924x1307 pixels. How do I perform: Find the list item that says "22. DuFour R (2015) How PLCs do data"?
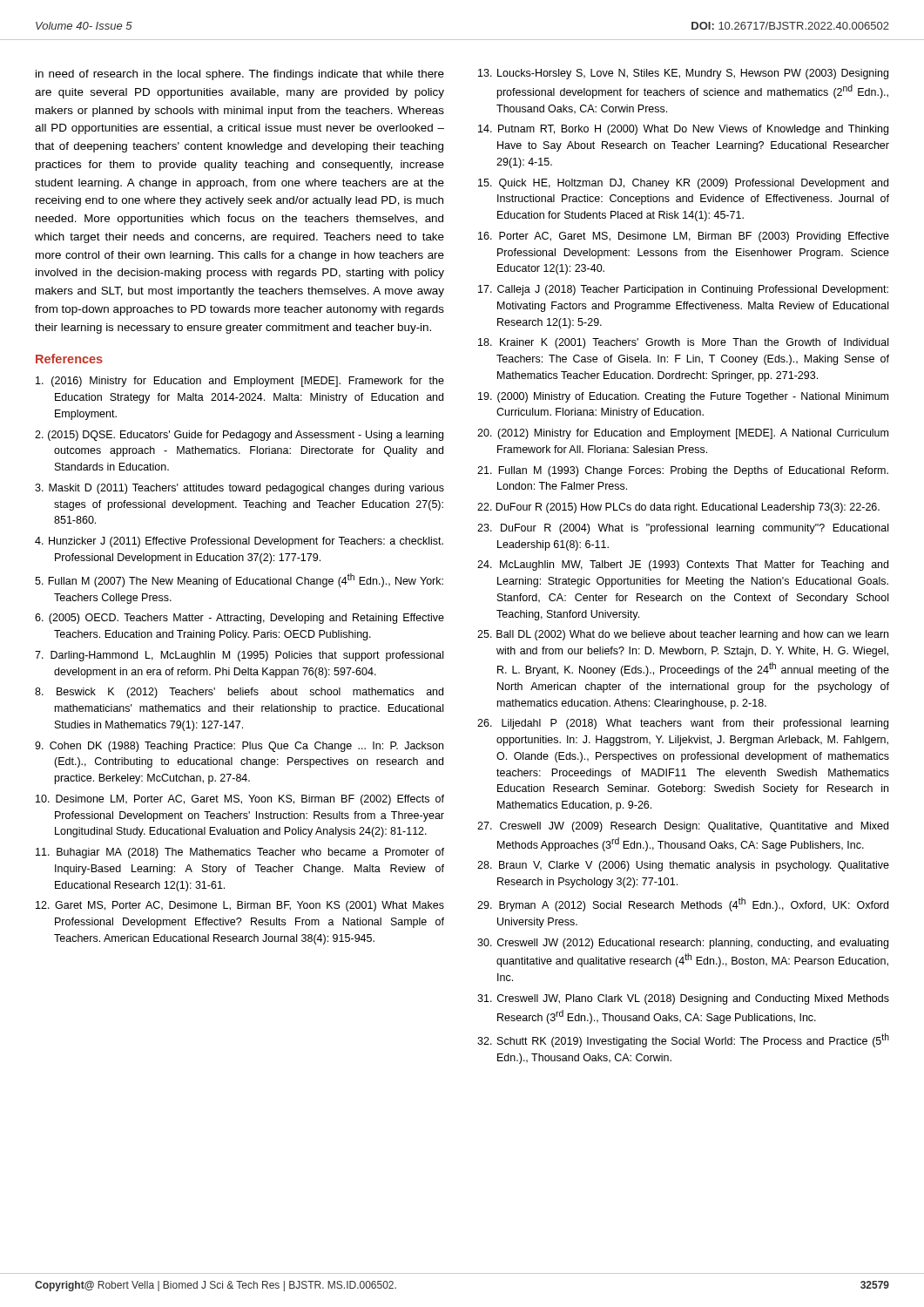point(679,507)
